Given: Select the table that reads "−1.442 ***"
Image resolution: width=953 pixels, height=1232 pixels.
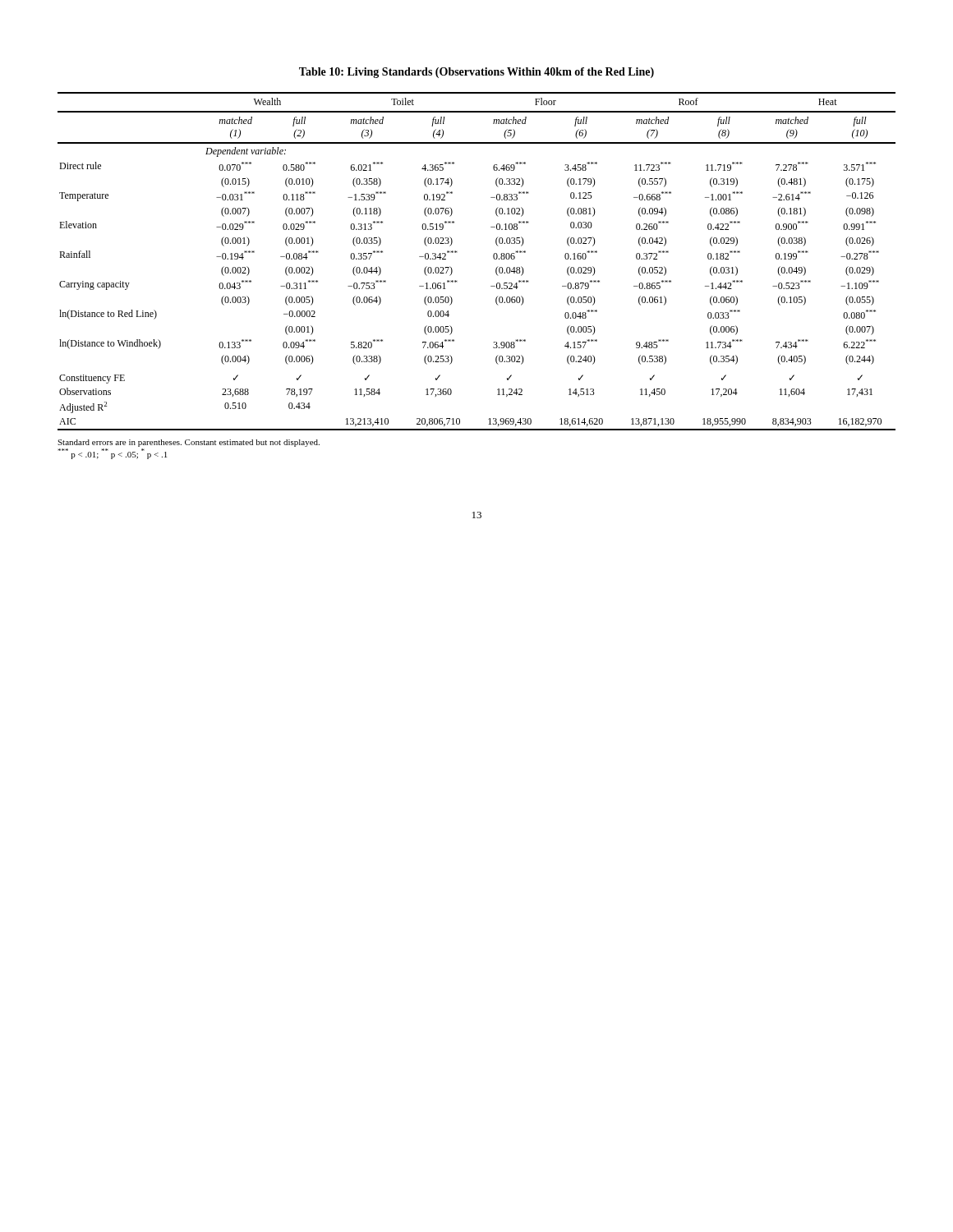Looking at the screenshot, I should pyautogui.click(x=476, y=261).
